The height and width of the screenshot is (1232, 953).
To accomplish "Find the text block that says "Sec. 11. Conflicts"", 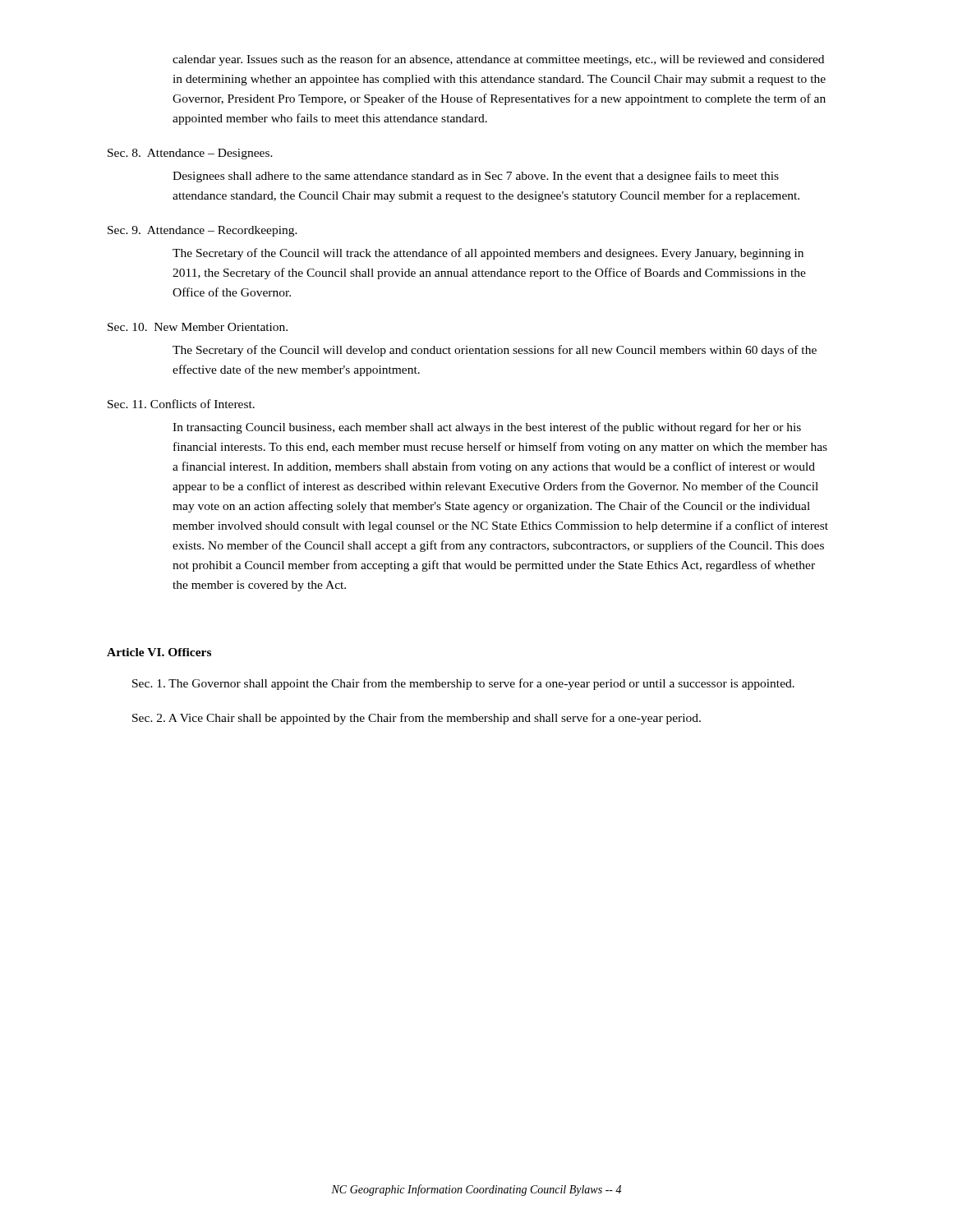I will pos(476,495).
